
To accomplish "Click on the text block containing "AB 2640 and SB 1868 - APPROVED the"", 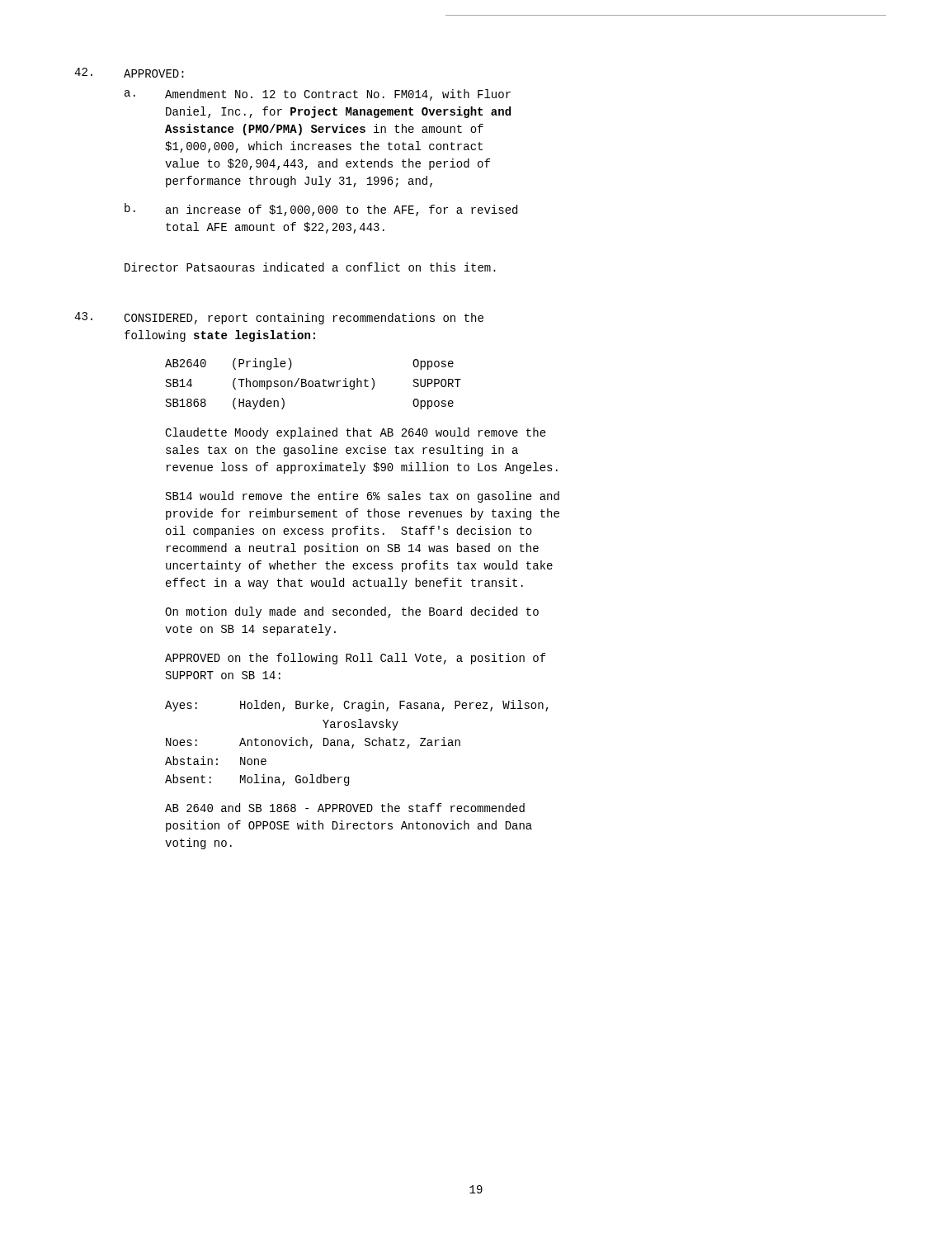I will coord(349,826).
